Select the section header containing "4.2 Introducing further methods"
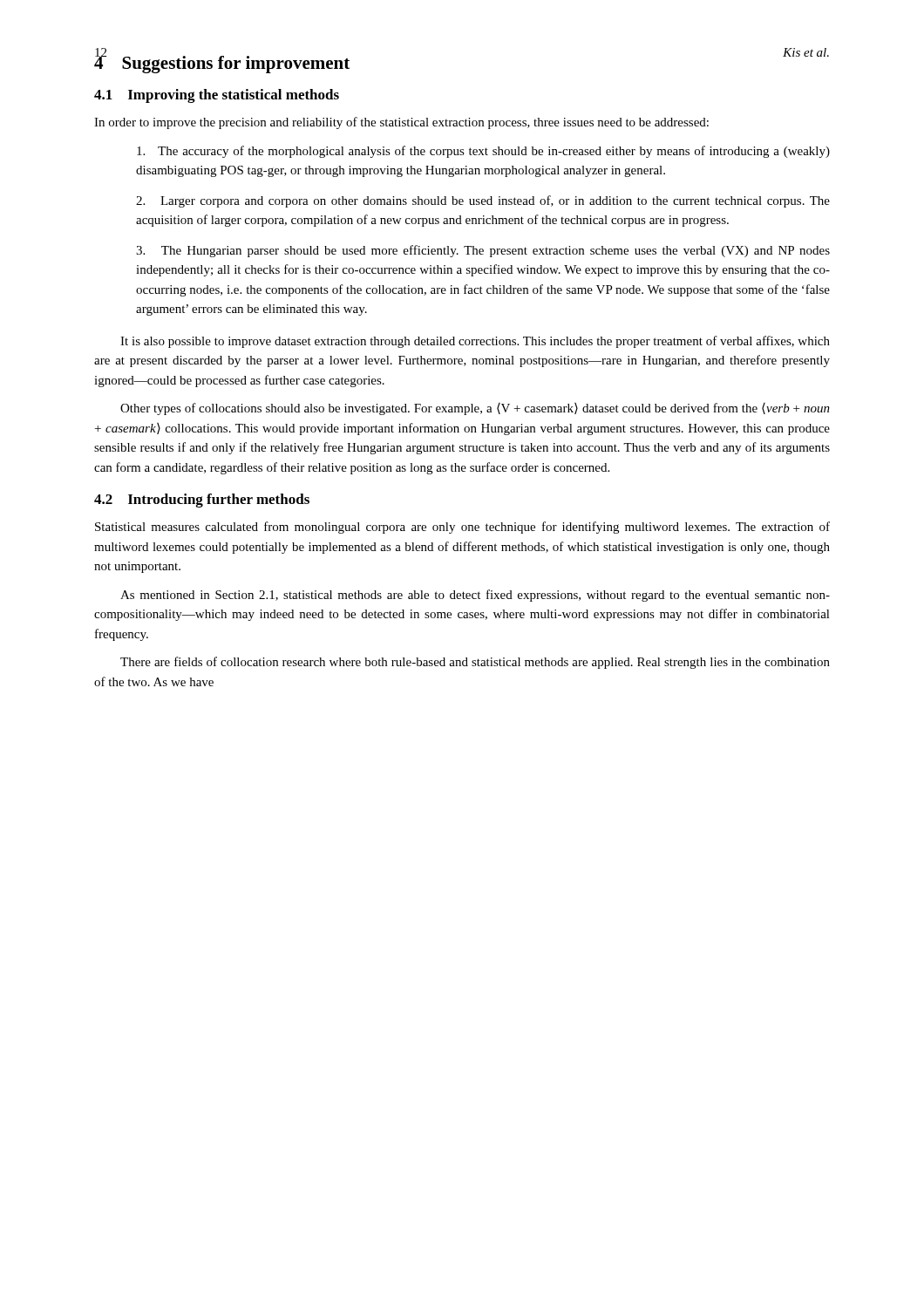 [202, 501]
